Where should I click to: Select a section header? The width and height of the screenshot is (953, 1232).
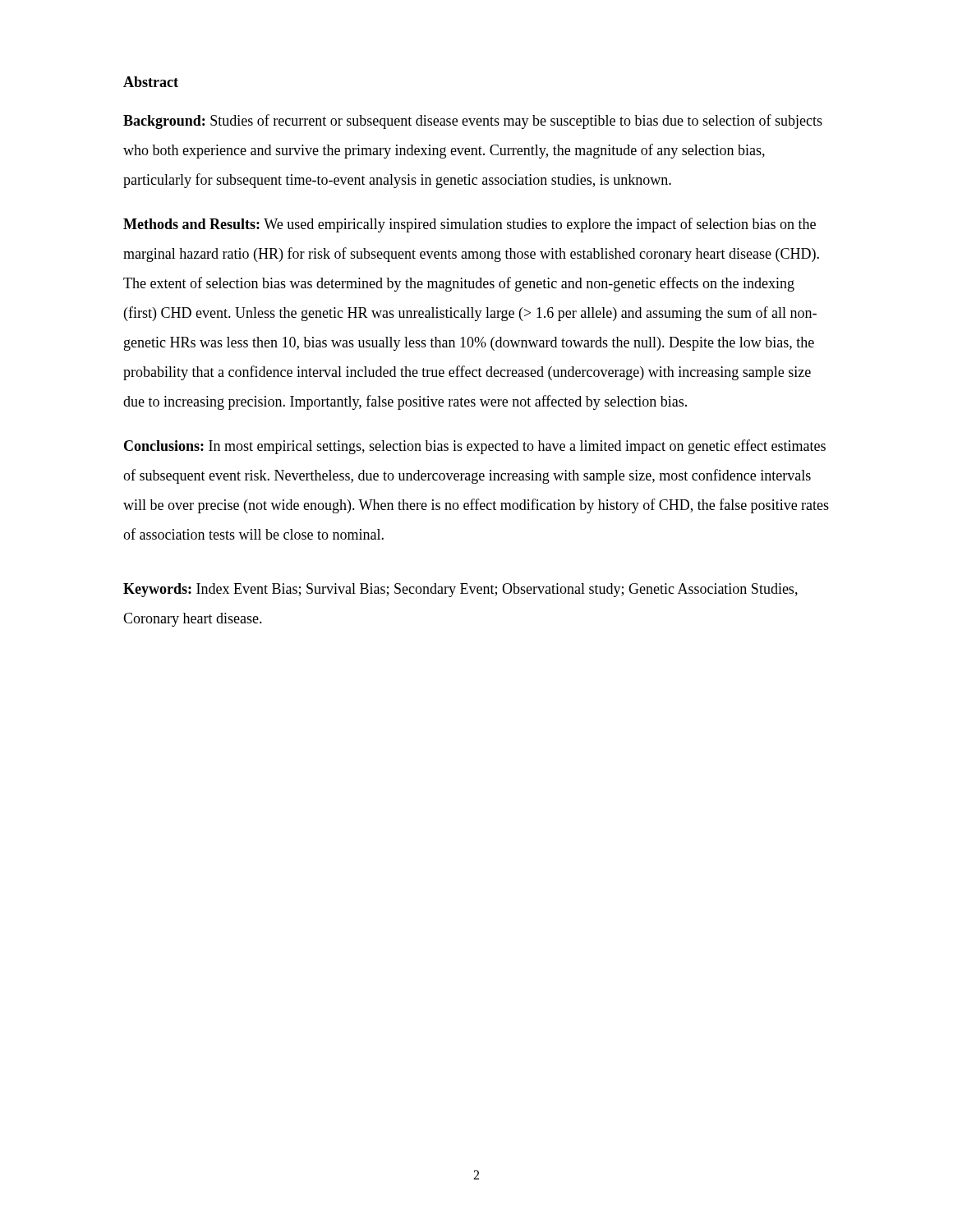click(x=151, y=82)
